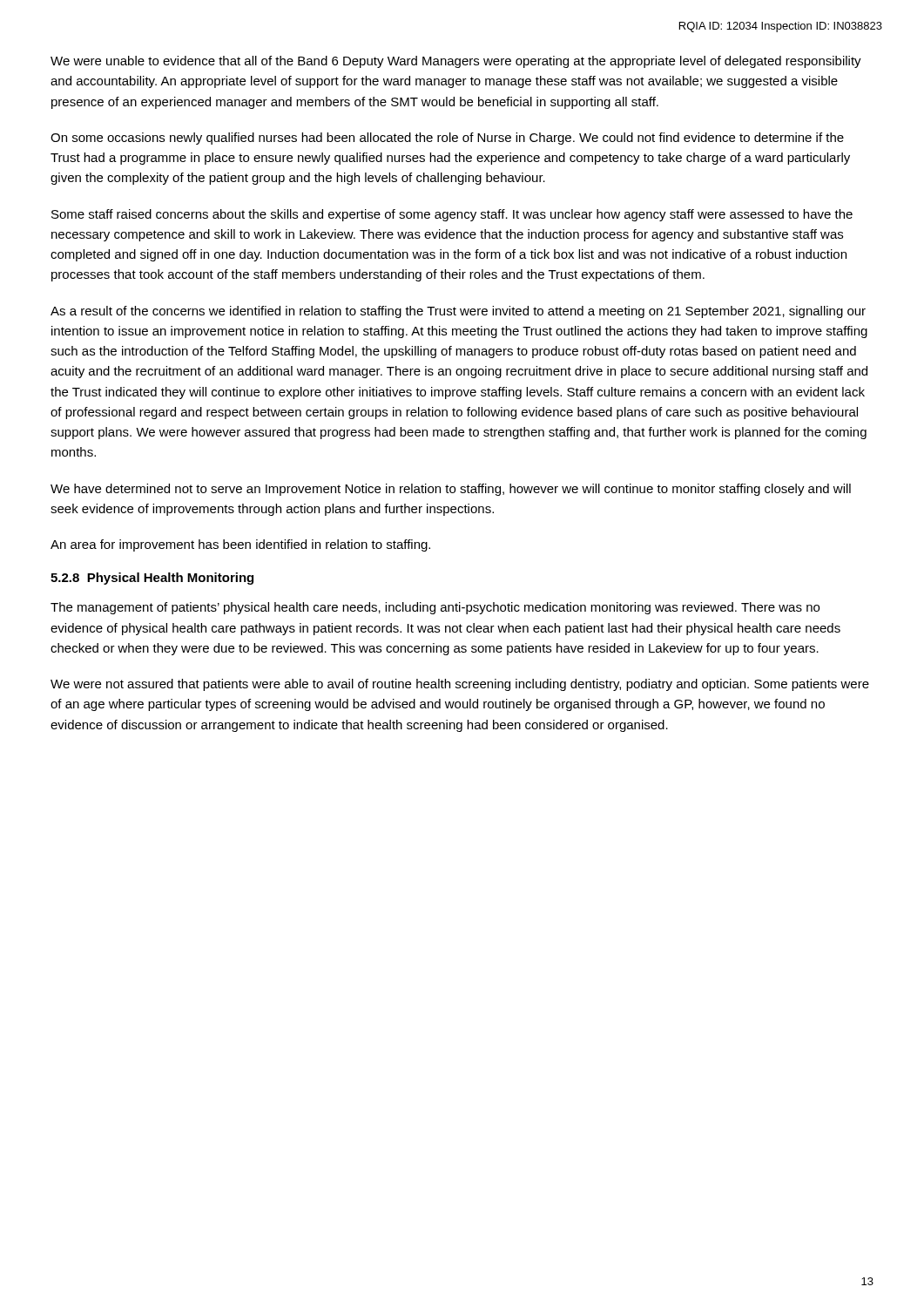The height and width of the screenshot is (1307, 924).
Task: Find the text starting "Some staff raised concerns about"
Action: tap(452, 244)
